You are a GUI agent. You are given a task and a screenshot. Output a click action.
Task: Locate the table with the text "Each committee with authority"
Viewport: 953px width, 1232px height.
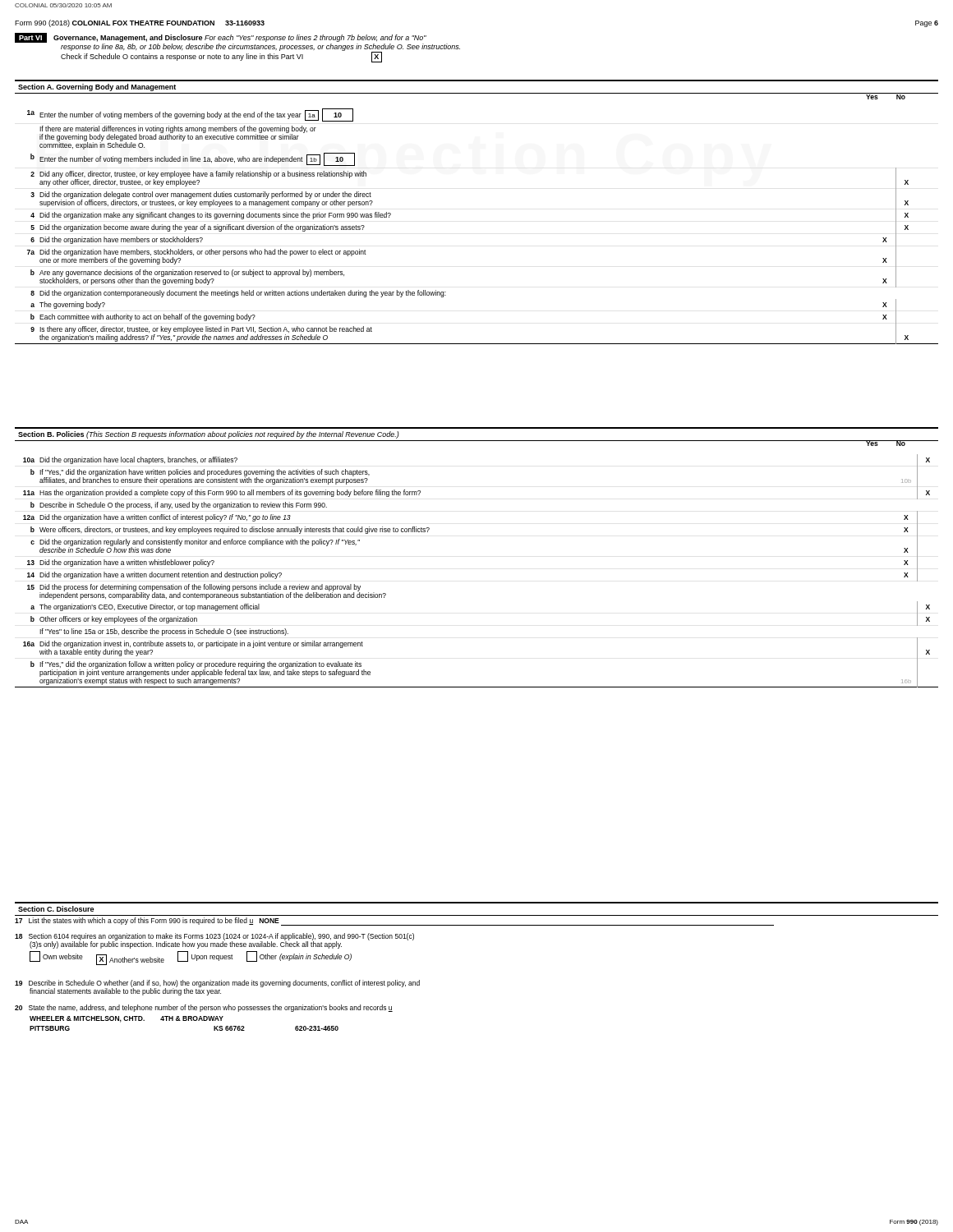click(476, 225)
